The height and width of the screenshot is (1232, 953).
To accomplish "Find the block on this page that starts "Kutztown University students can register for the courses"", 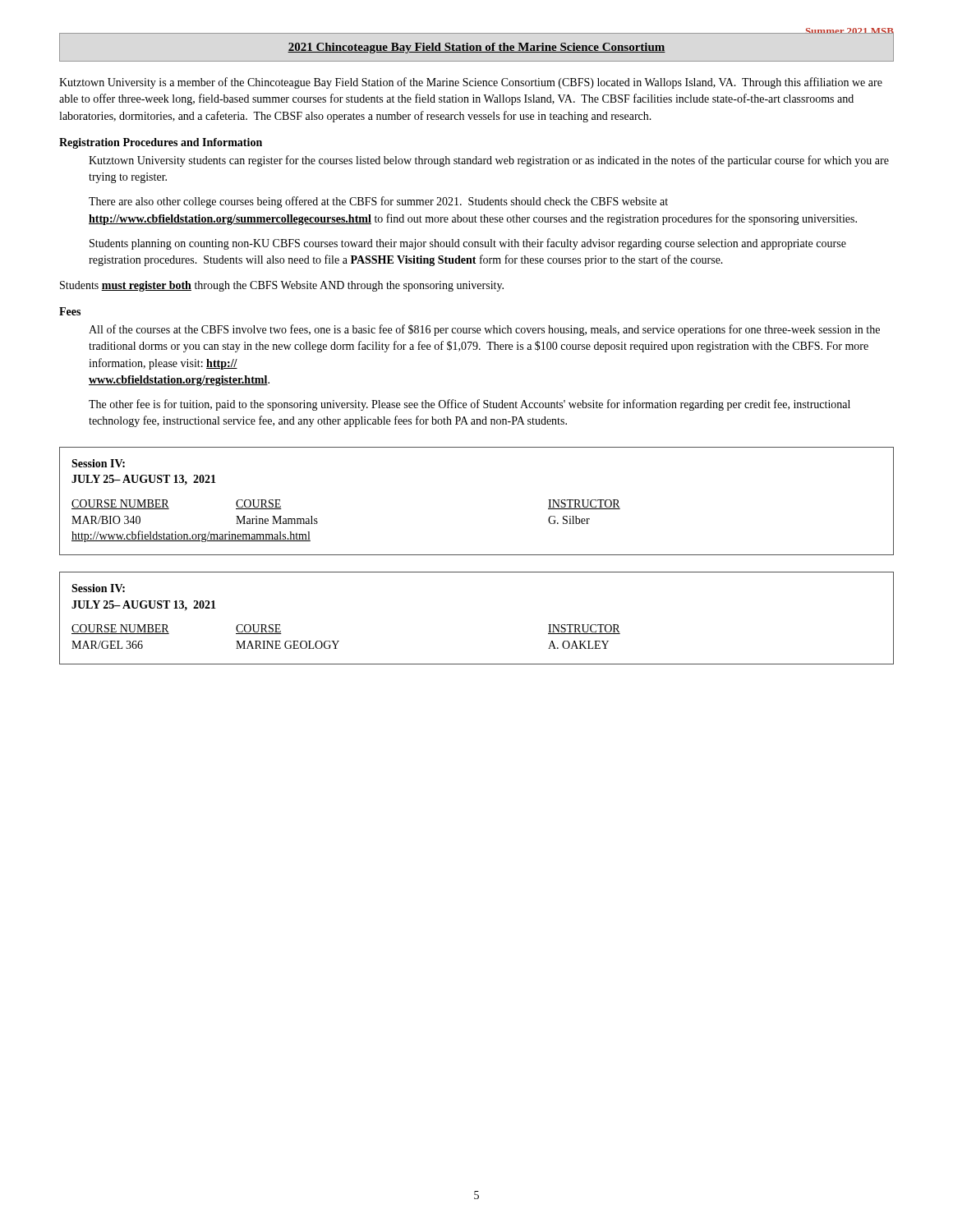I will click(489, 169).
